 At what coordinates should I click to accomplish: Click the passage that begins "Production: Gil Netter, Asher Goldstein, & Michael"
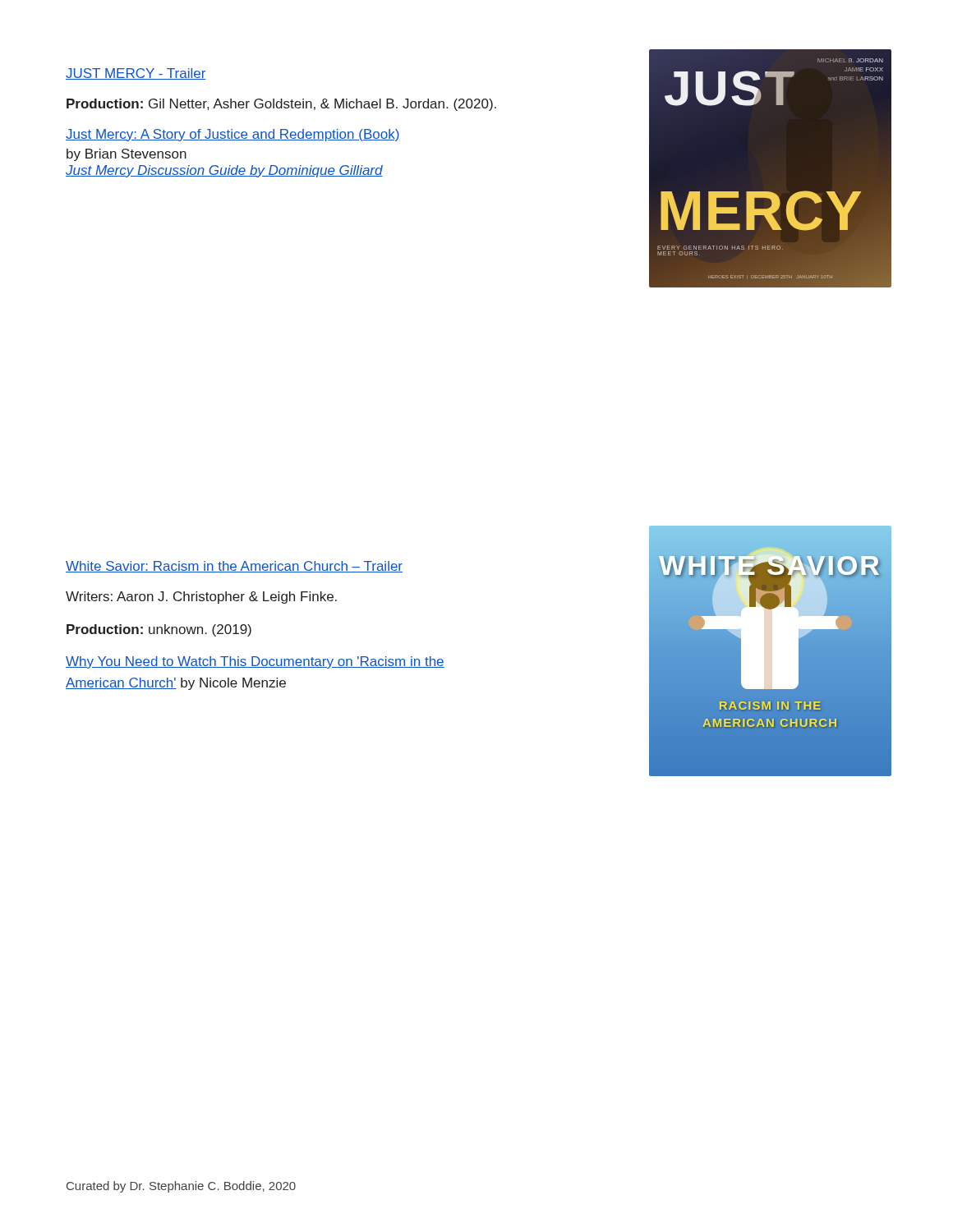point(282,104)
